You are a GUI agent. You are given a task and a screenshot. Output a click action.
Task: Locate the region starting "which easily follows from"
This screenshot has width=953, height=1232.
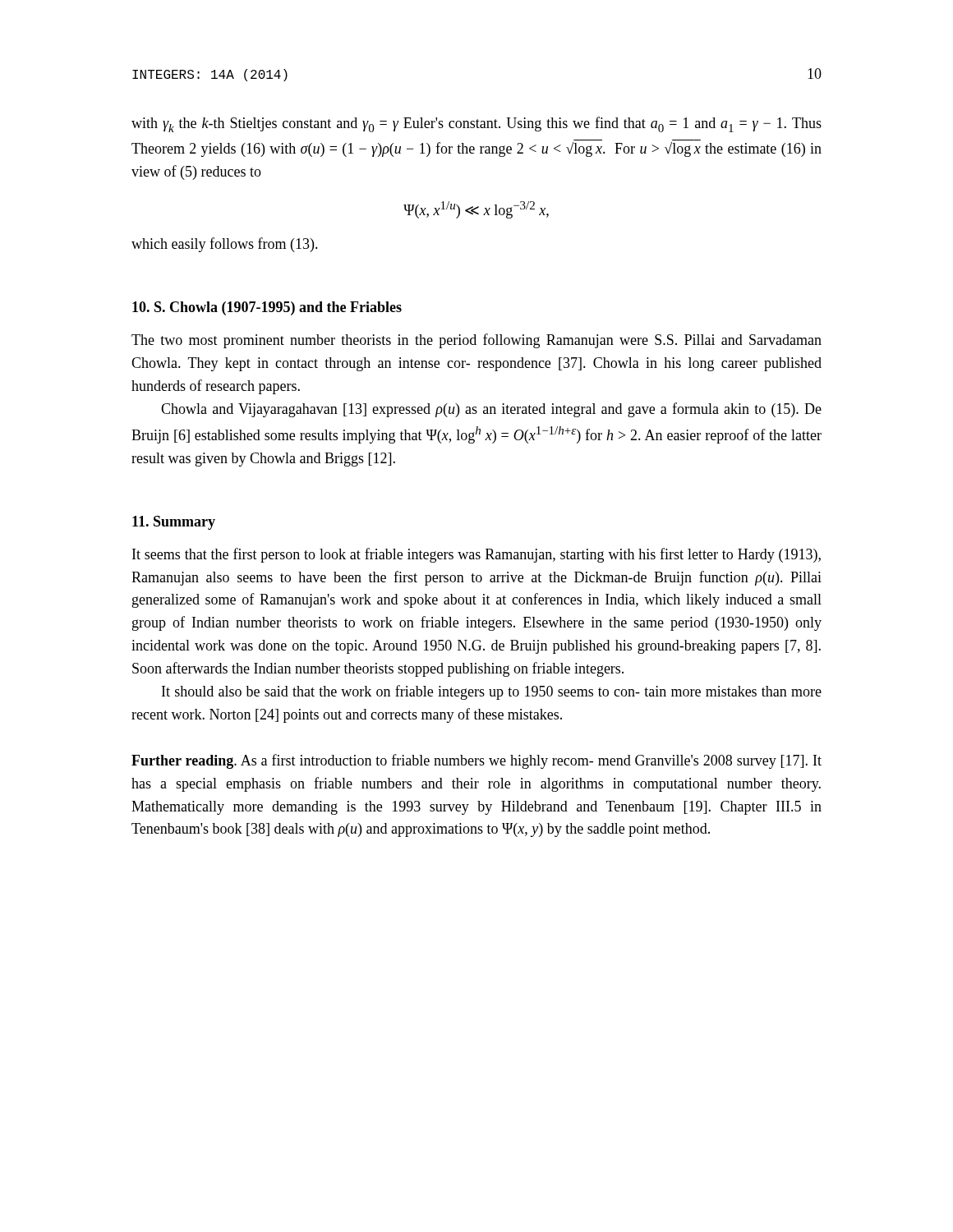click(225, 245)
